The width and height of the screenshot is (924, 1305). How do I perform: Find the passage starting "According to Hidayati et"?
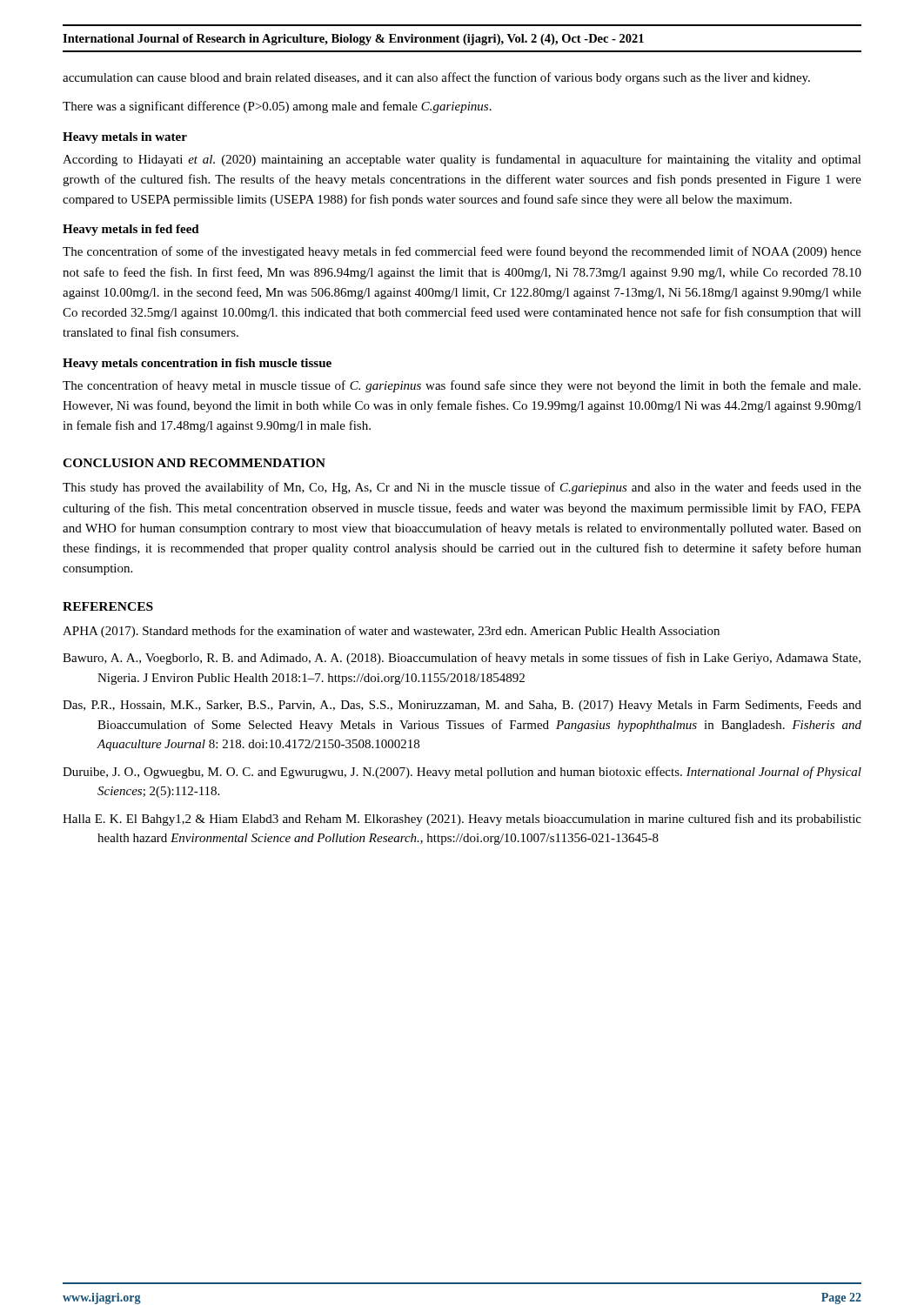pos(462,180)
